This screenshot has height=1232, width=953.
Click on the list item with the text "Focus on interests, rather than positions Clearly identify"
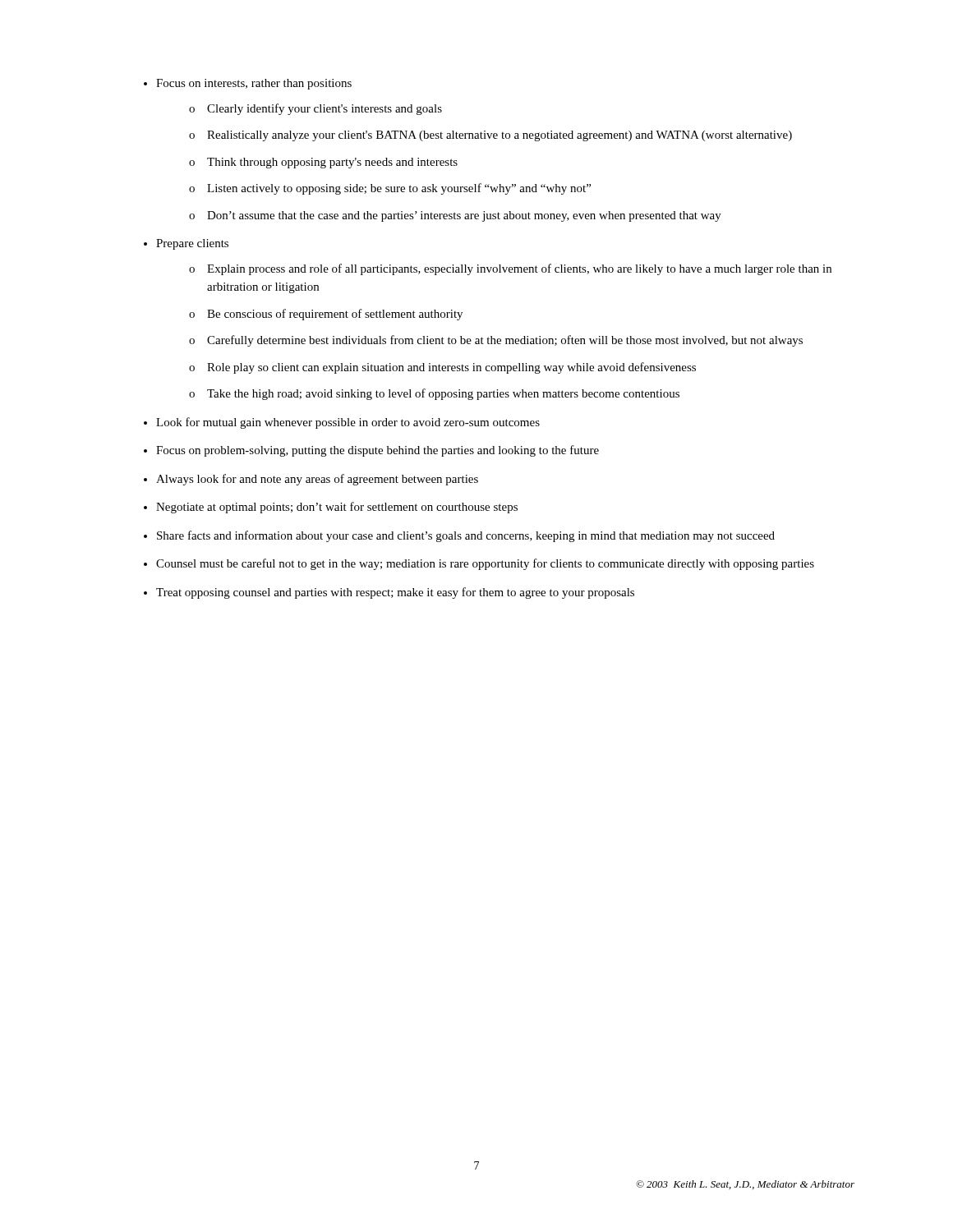(x=254, y=84)
